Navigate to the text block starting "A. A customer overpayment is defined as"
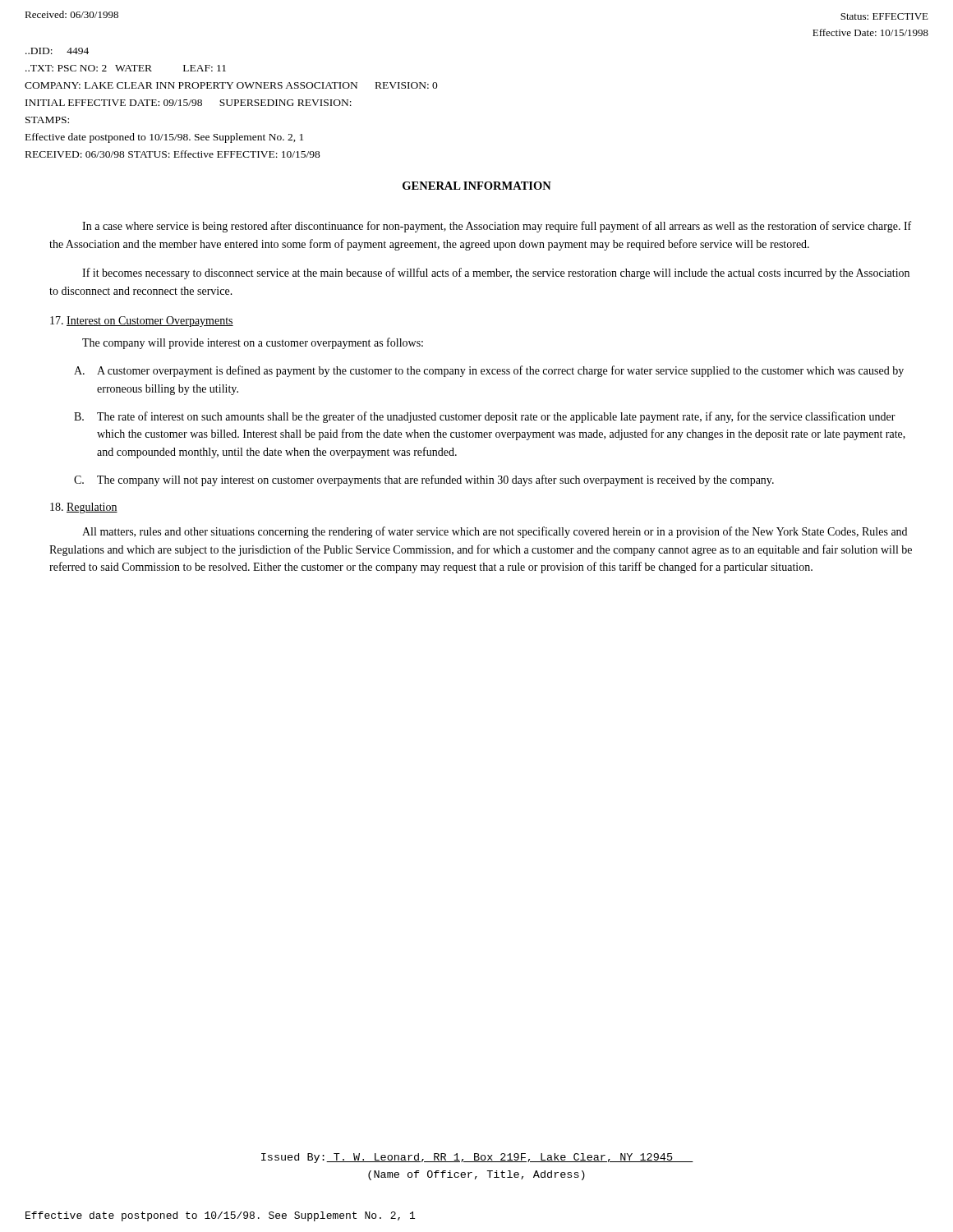The image size is (953, 1232). [x=497, y=380]
